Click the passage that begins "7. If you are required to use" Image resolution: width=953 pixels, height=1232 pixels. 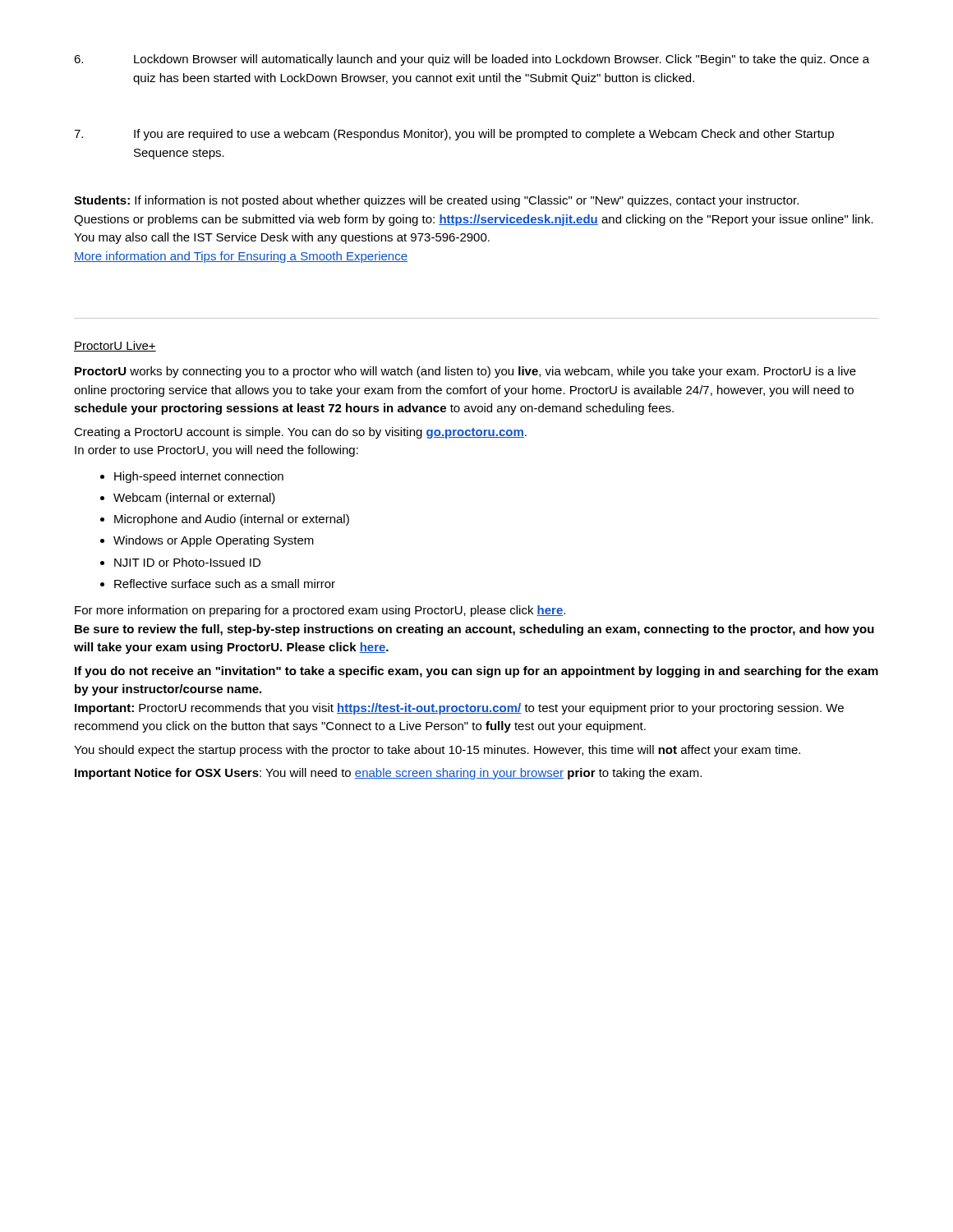point(476,143)
